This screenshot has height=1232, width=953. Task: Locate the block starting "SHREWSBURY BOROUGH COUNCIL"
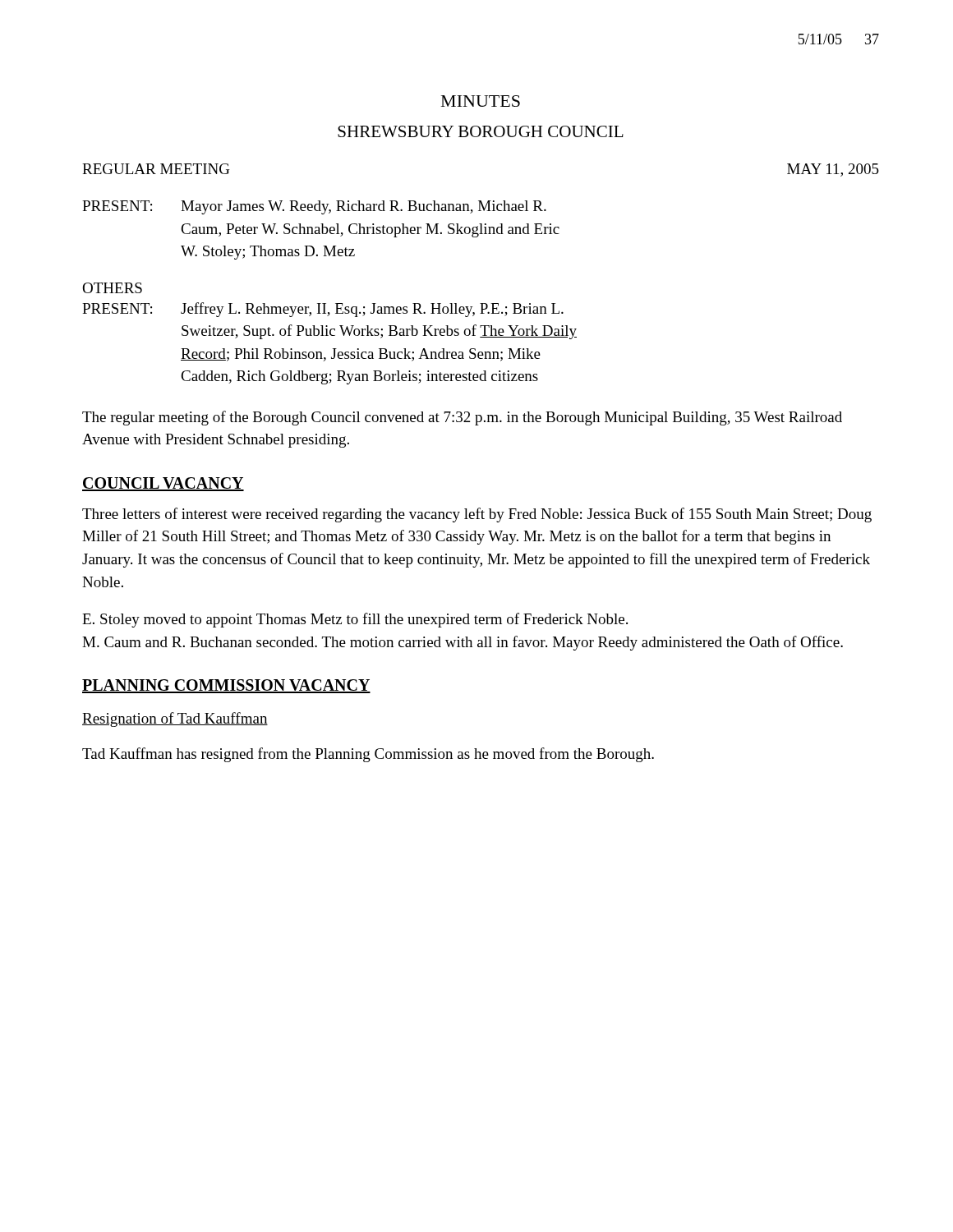point(481,131)
